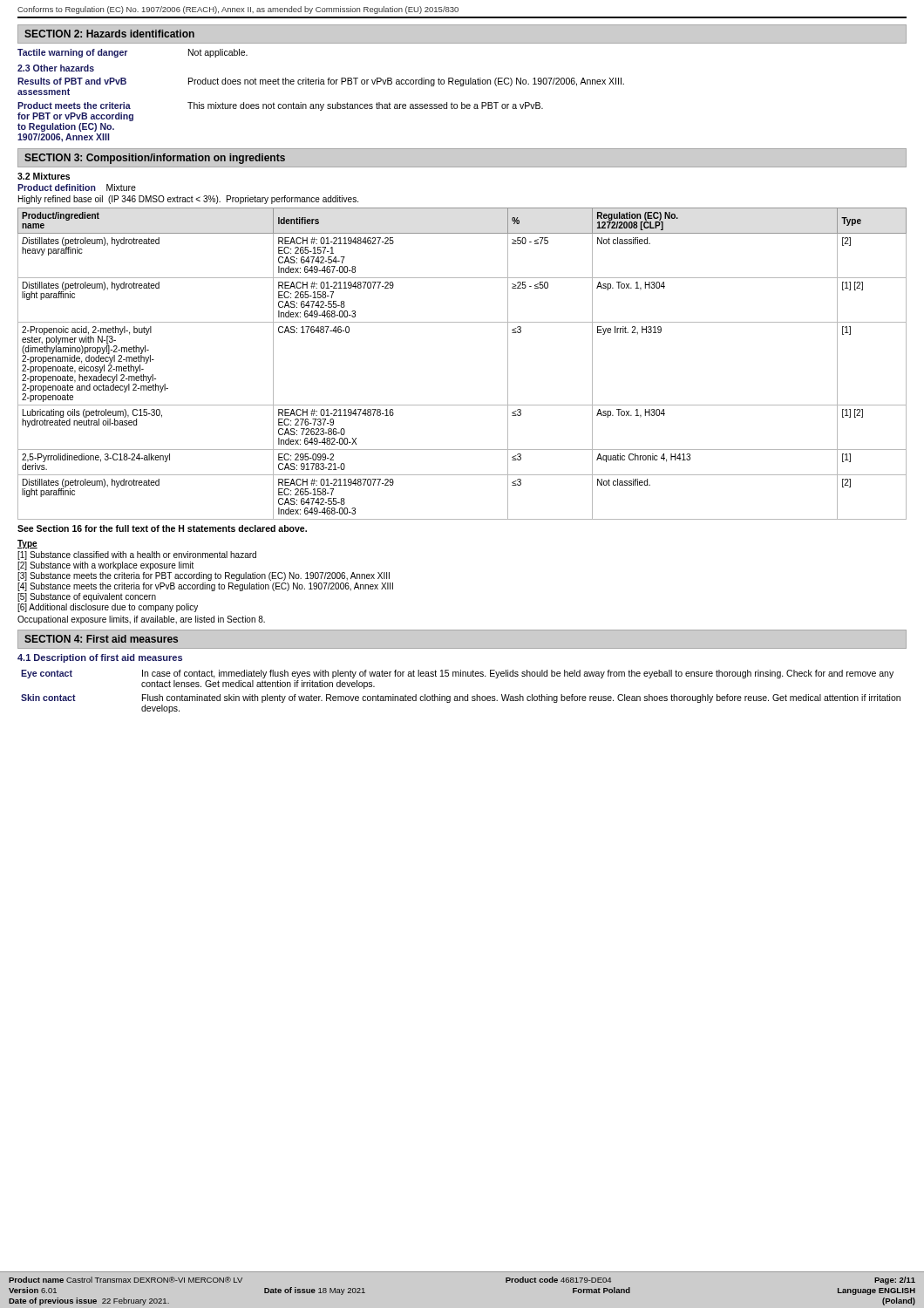The height and width of the screenshot is (1308, 924).
Task: Select the block starting "4.1 Description of"
Action: [100, 658]
